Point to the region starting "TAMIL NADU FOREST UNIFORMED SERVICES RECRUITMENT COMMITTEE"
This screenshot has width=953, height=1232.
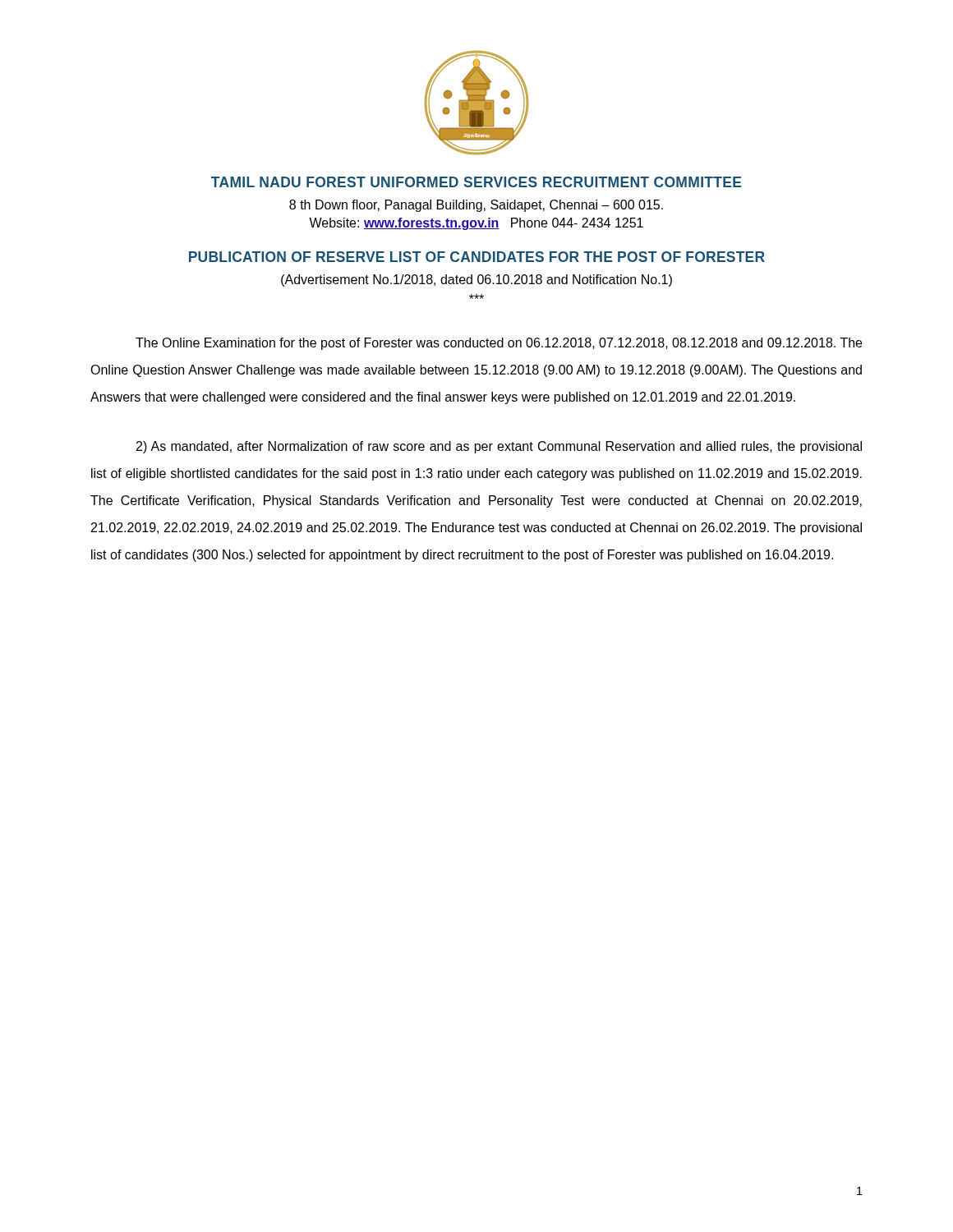pos(476,182)
